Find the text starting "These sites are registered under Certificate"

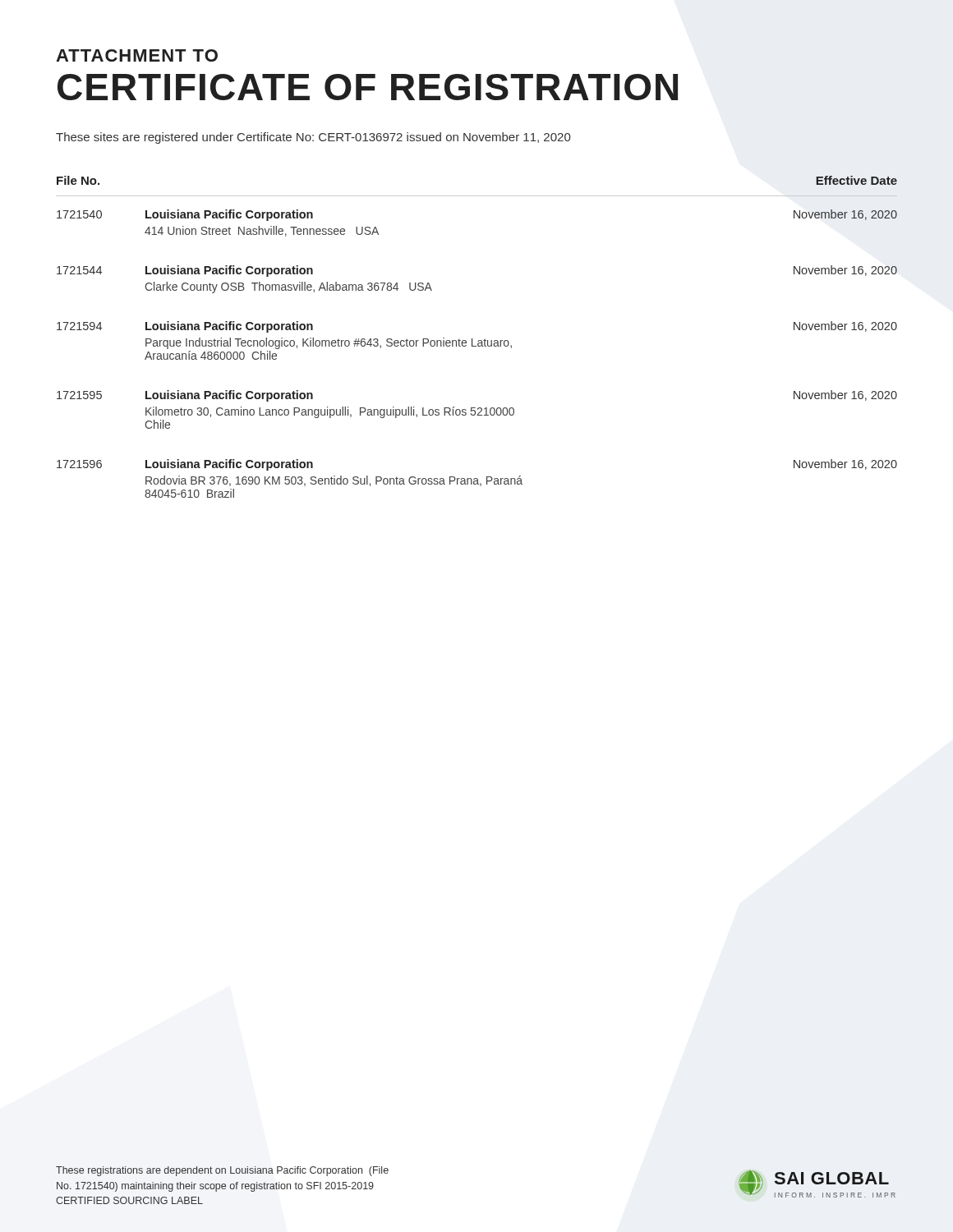(x=313, y=137)
